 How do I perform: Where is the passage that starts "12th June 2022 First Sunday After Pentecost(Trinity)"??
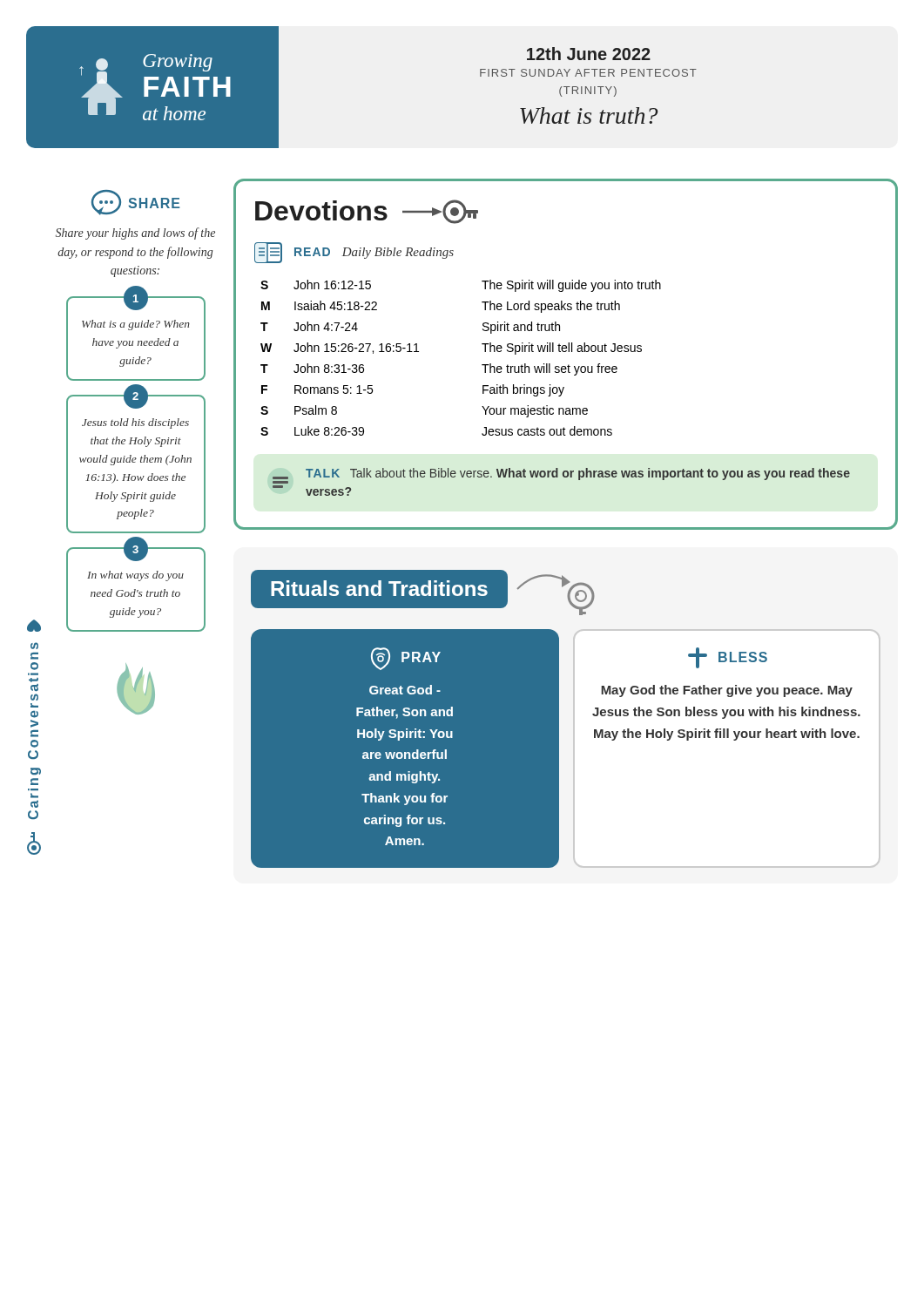tap(588, 87)
